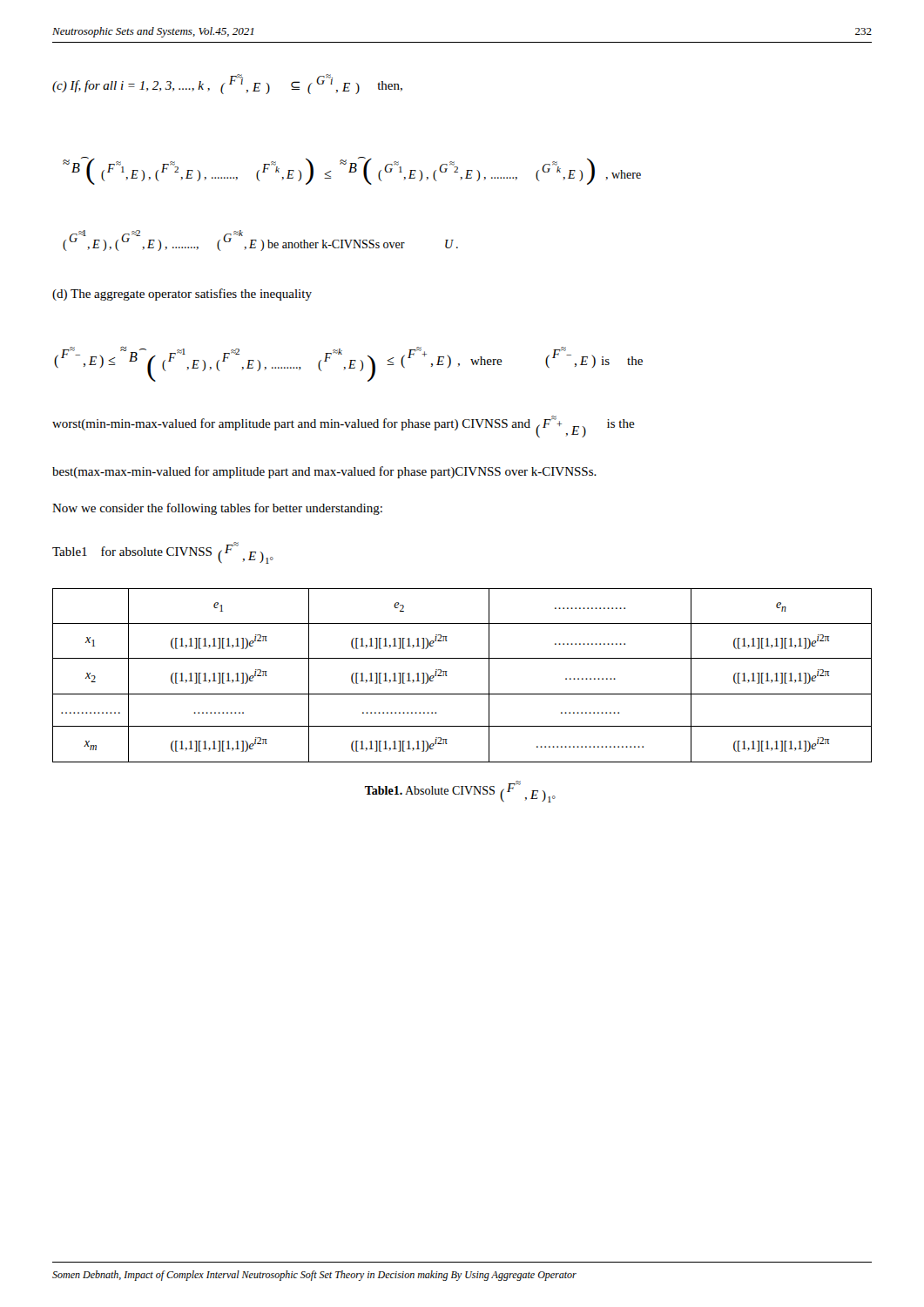Navigate to the passage starting "(c) If, for all i = 1,"
The width and height of the screenshot is (924, 1307).
(228, 87)
